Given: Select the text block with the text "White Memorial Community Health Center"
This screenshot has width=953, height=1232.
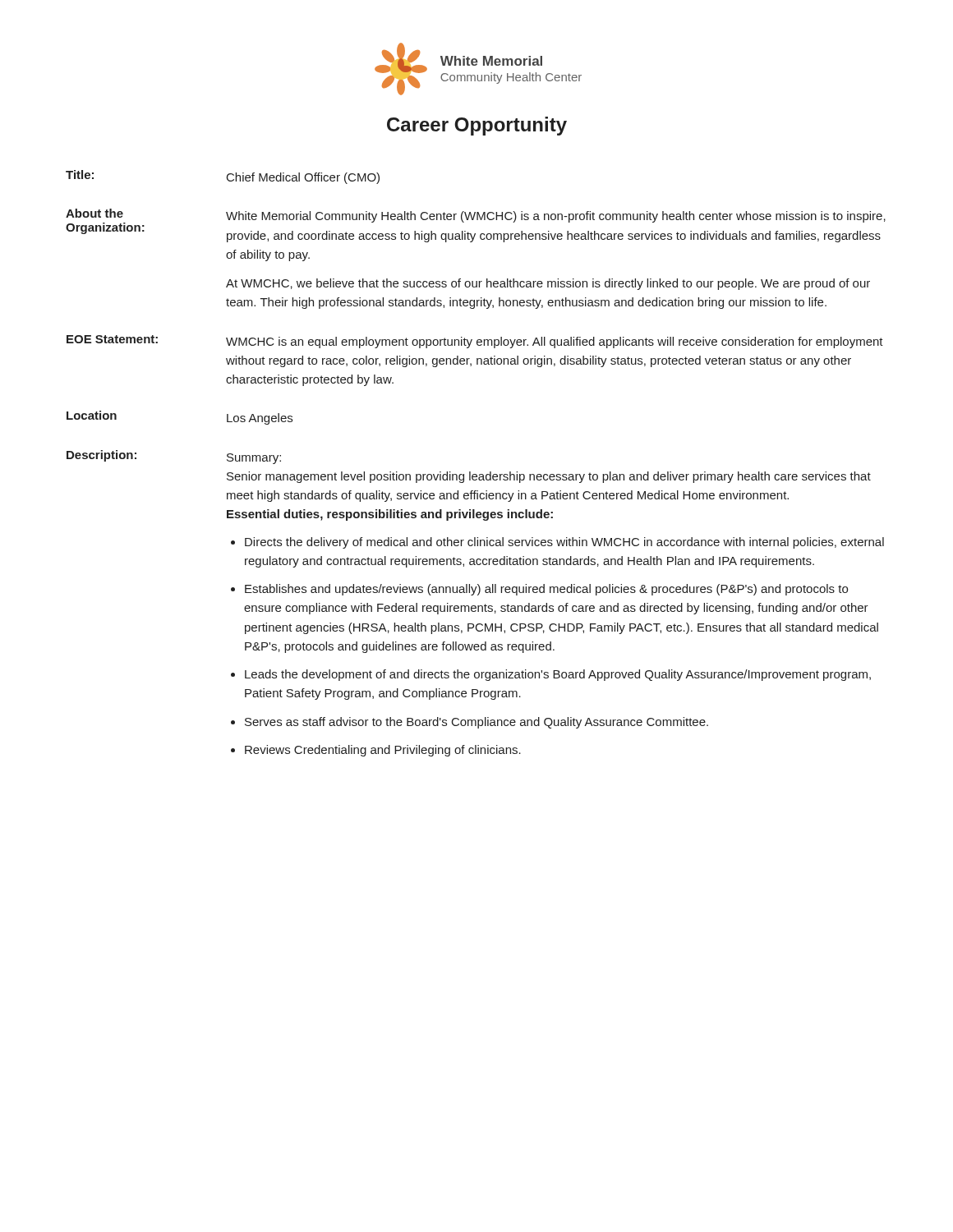Looking at the screenshot, I should [556, 217].
